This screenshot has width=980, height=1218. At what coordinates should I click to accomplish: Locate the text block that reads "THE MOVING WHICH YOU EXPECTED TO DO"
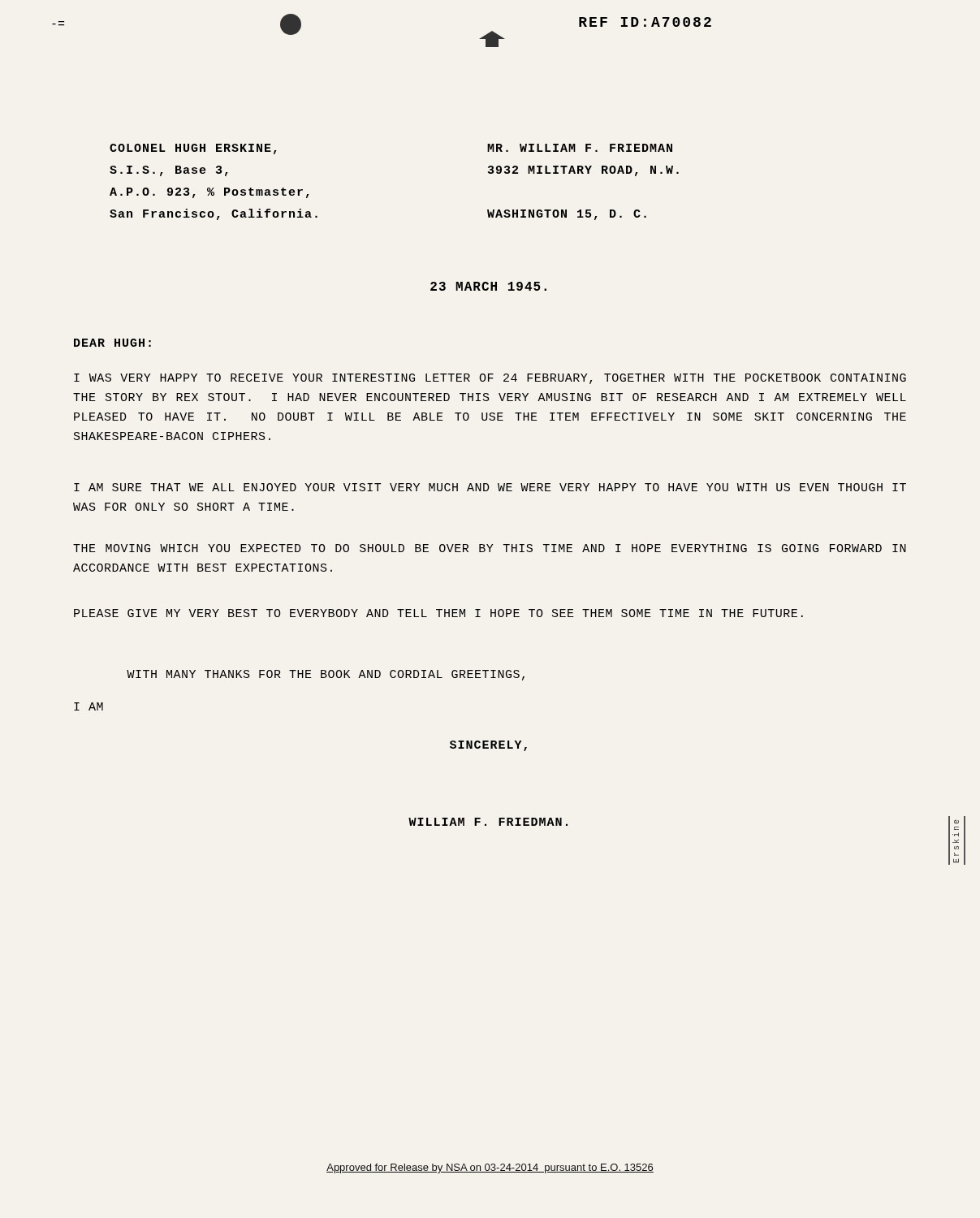[x=490, y=559]
